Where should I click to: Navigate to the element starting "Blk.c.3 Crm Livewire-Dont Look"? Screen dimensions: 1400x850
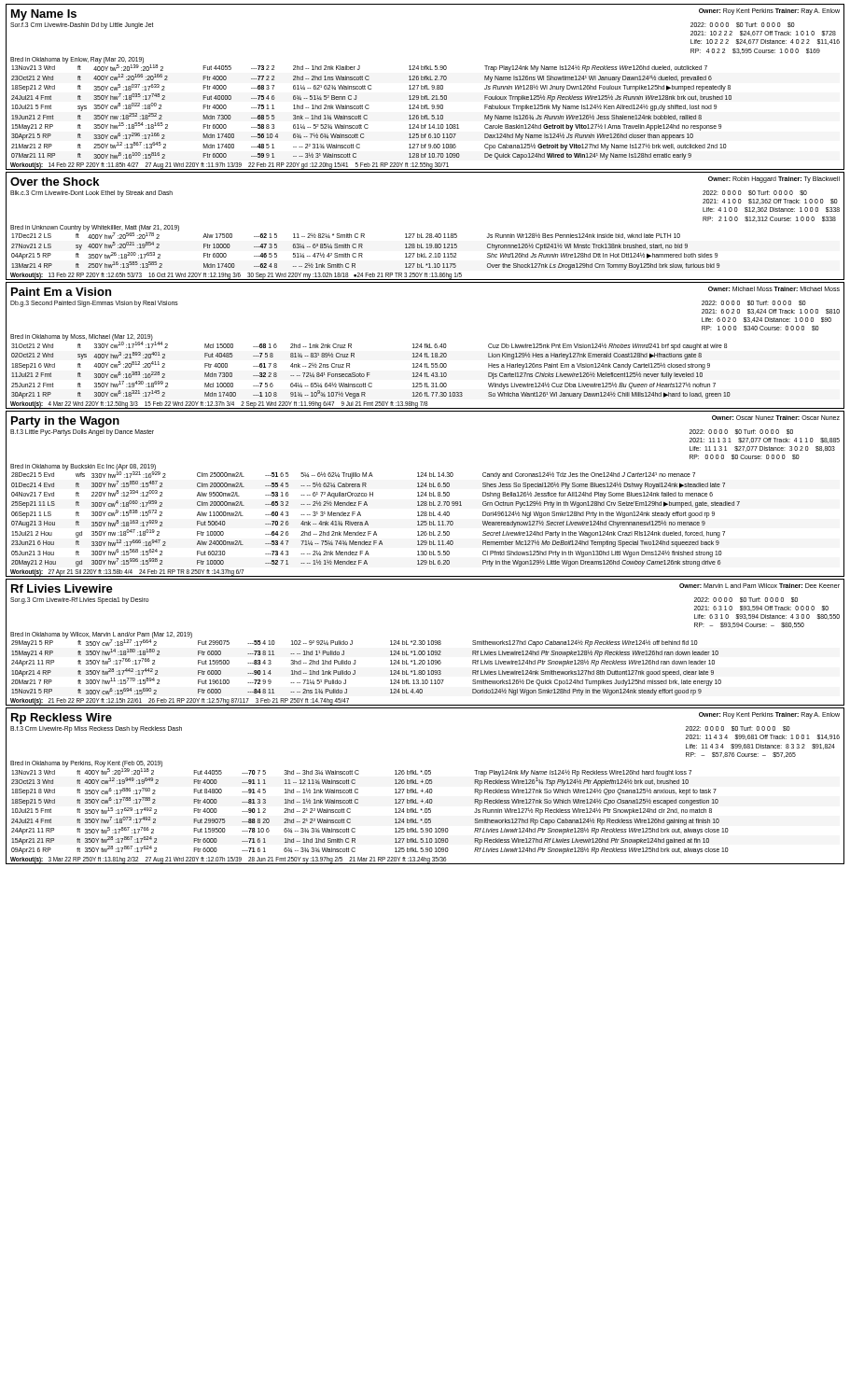click(x=92, y=194)
